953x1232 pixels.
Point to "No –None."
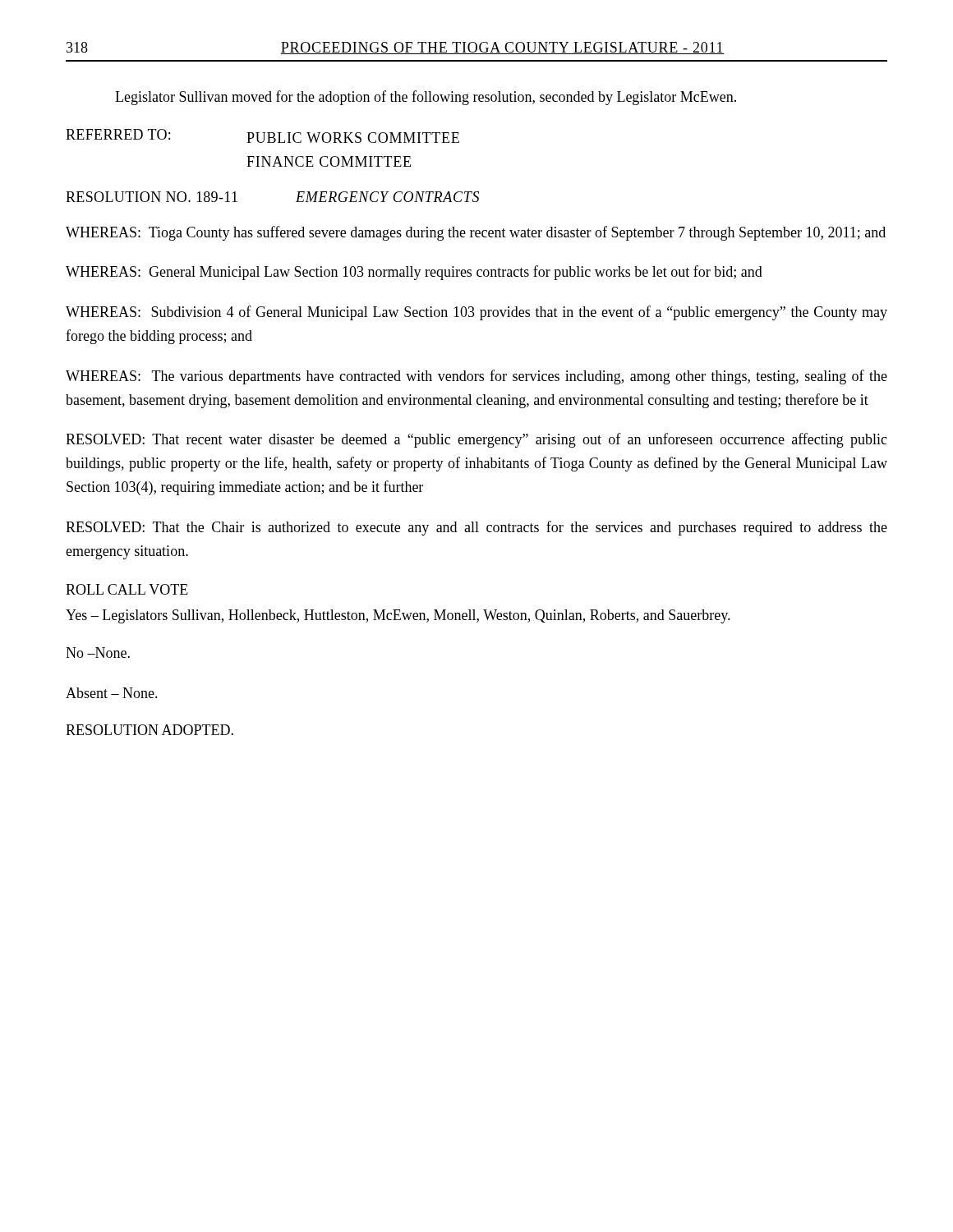click(98, 653)
